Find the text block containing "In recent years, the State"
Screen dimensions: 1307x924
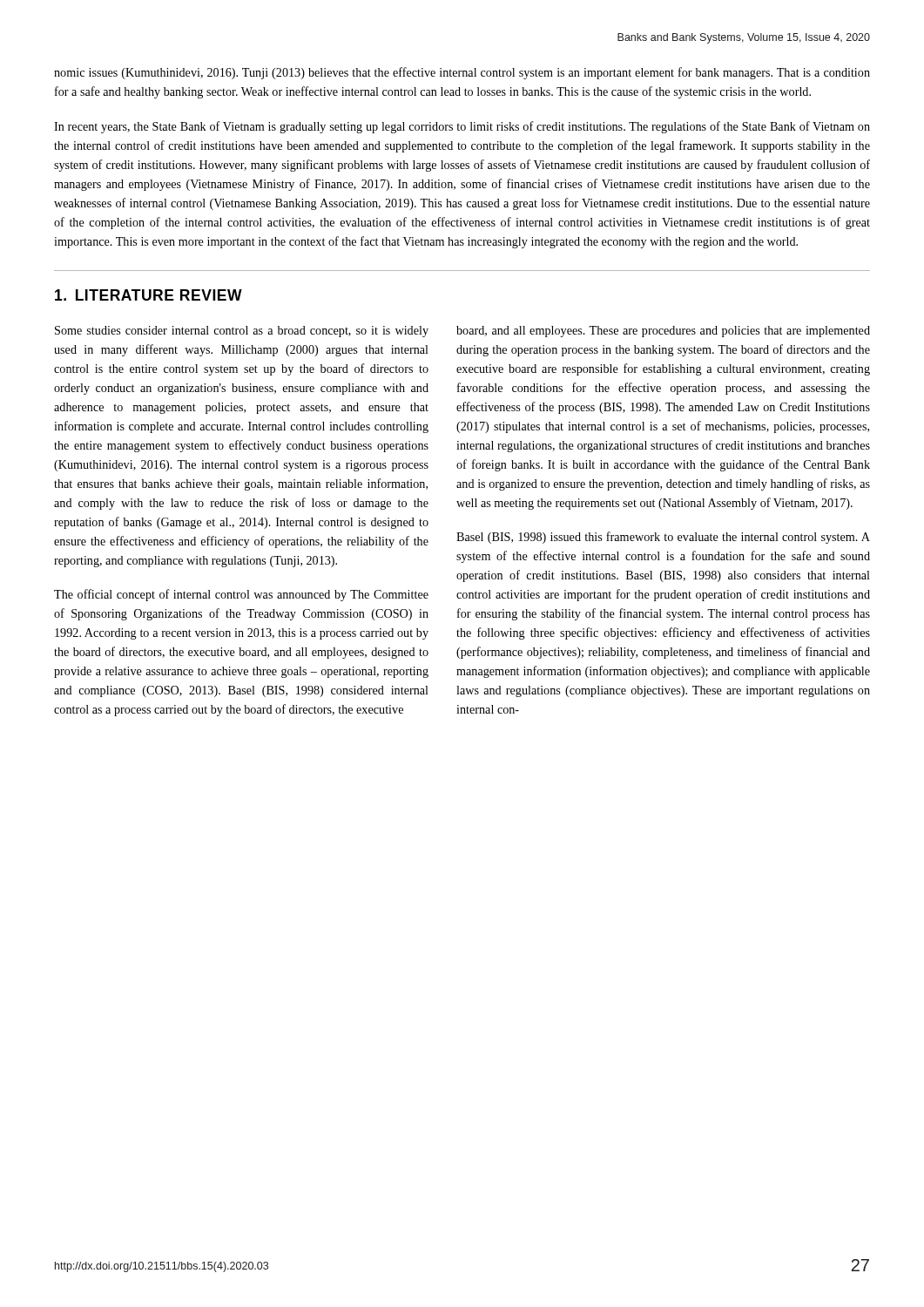[x=462, y=184]
